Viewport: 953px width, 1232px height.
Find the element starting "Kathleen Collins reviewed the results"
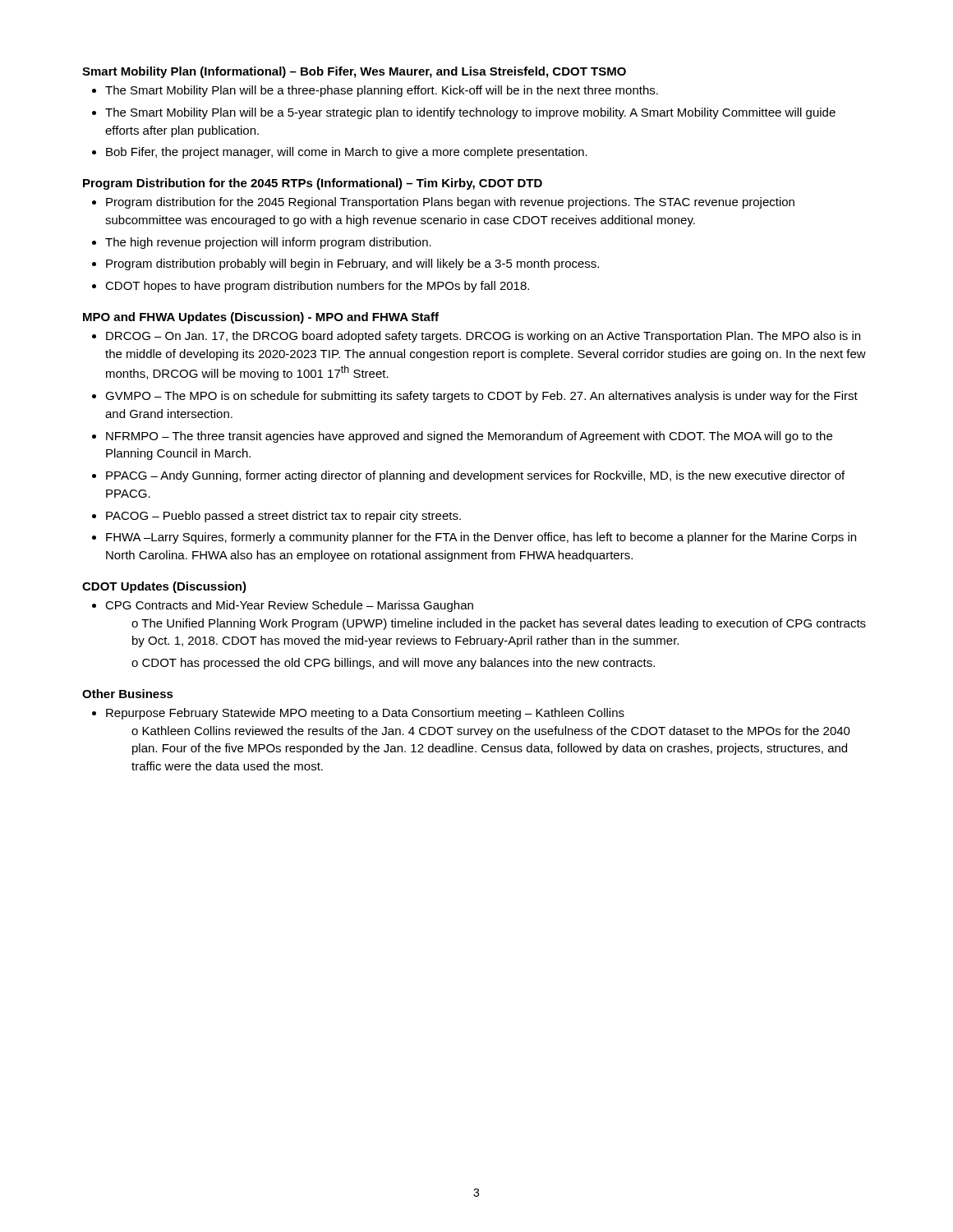coord(491,748)
